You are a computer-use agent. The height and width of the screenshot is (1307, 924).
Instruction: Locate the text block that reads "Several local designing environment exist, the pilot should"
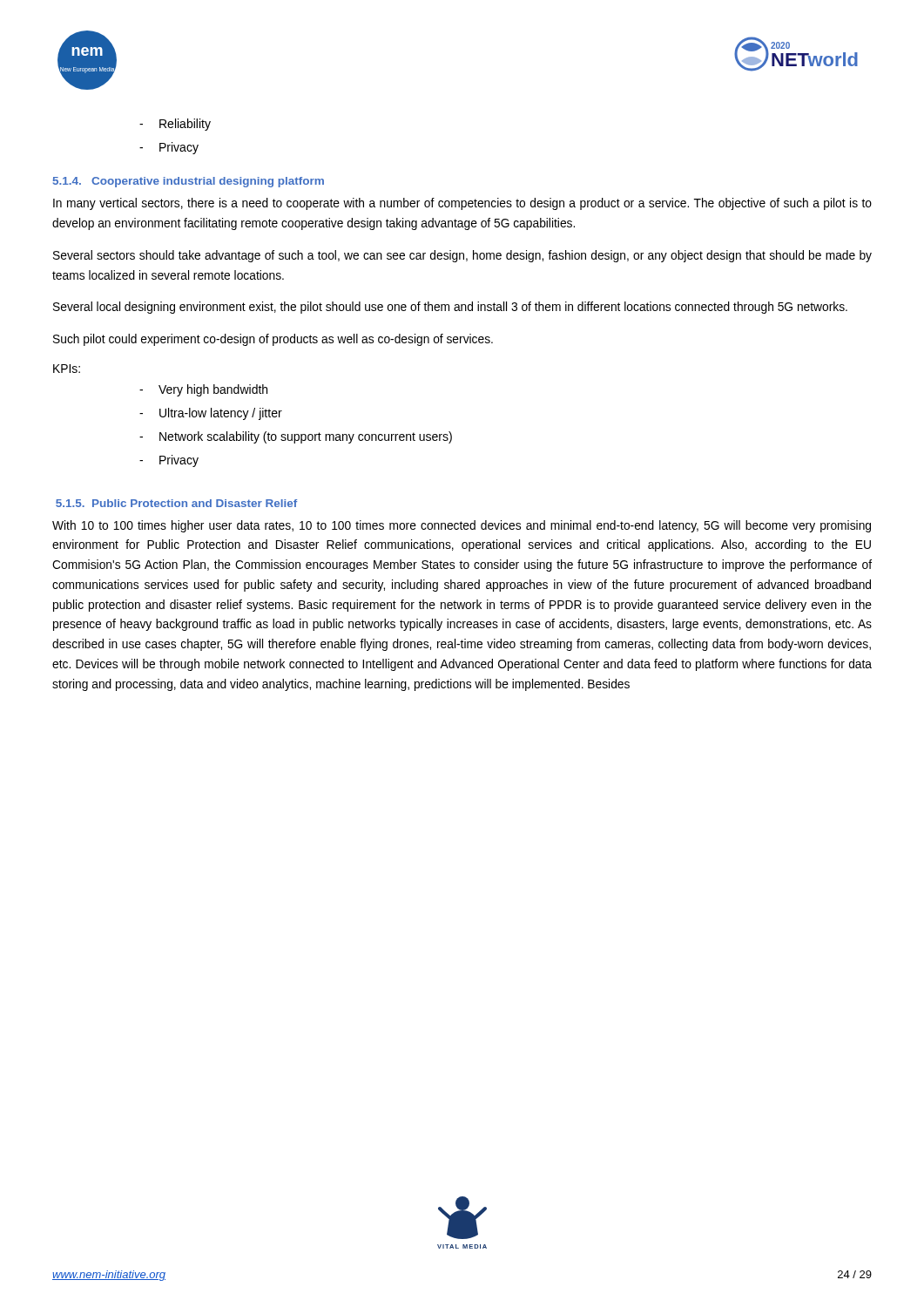(x=450, y=307)
